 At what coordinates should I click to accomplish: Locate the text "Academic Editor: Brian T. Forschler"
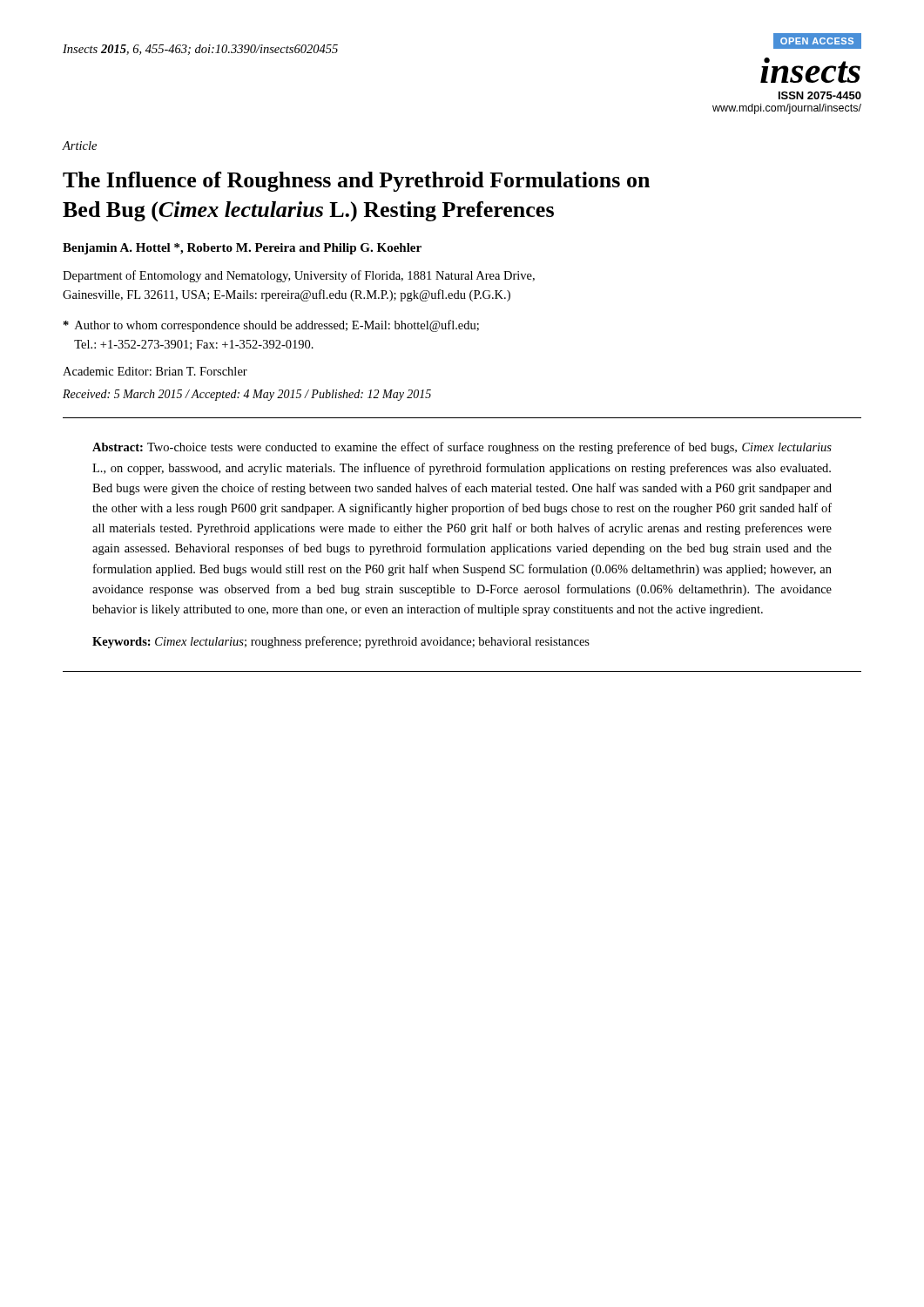(155, 372)
